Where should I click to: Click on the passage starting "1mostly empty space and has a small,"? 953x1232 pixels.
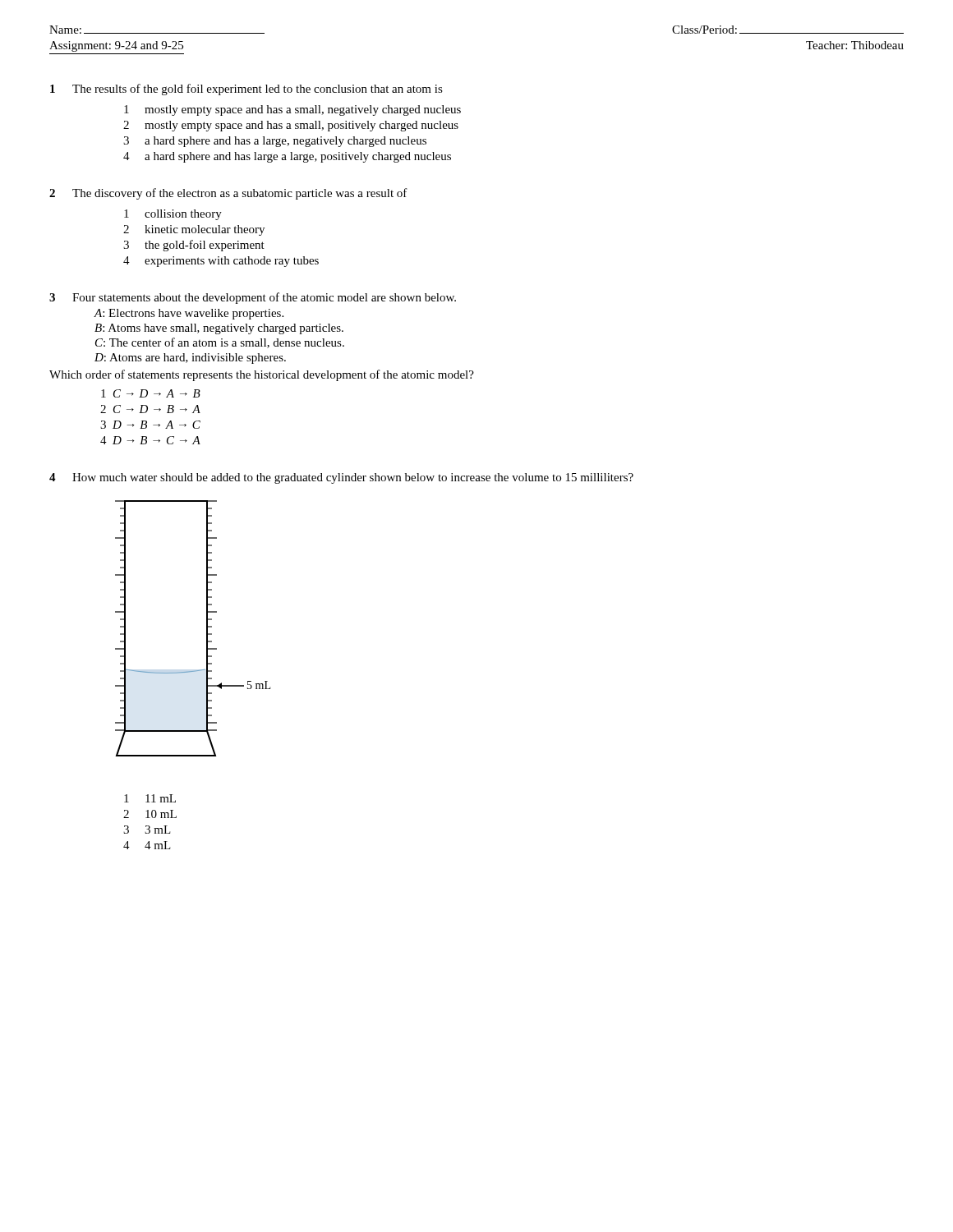pos(292,110)
